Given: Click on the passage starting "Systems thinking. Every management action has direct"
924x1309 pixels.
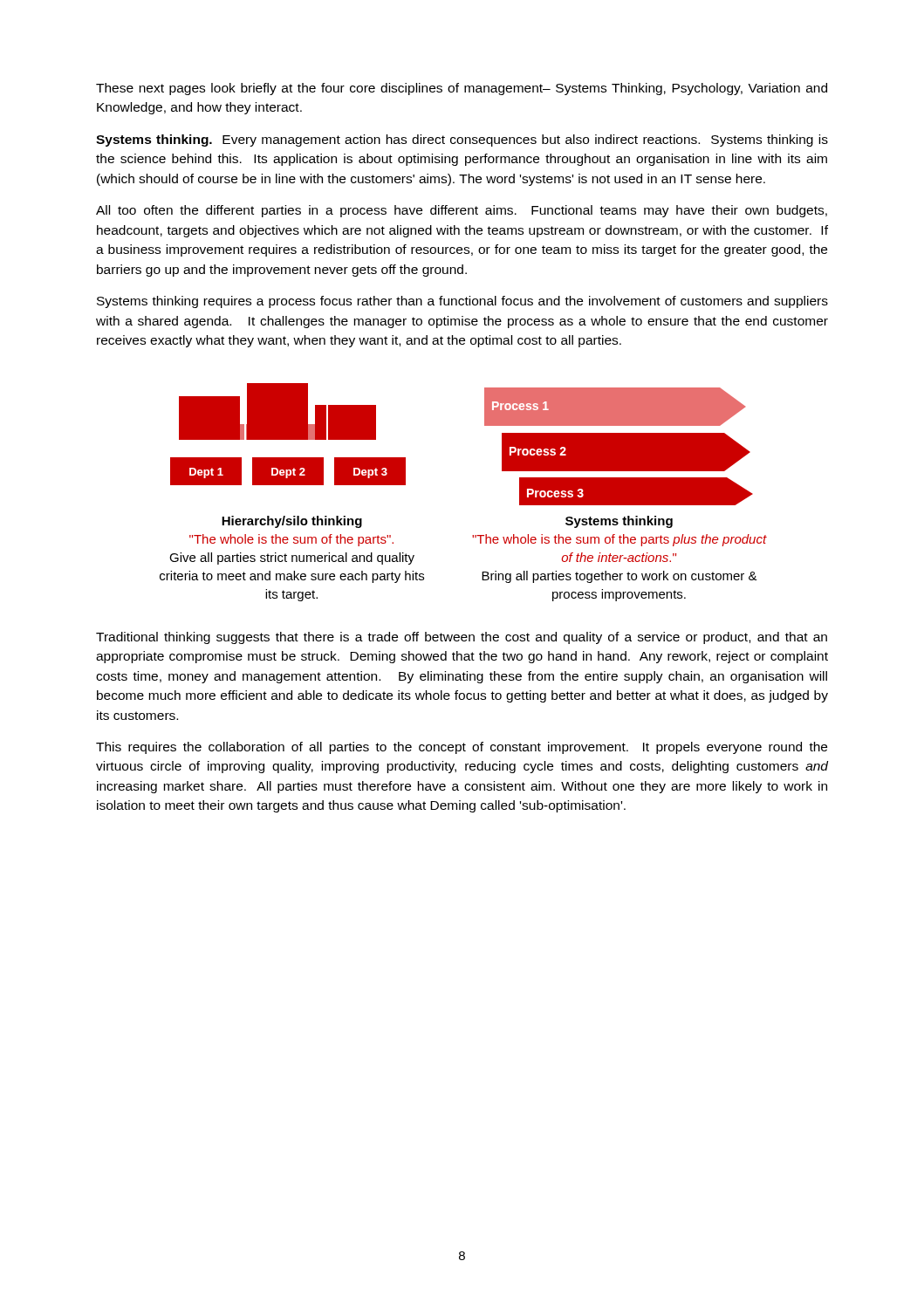Looking at the screenshot, I should [462, 159].
